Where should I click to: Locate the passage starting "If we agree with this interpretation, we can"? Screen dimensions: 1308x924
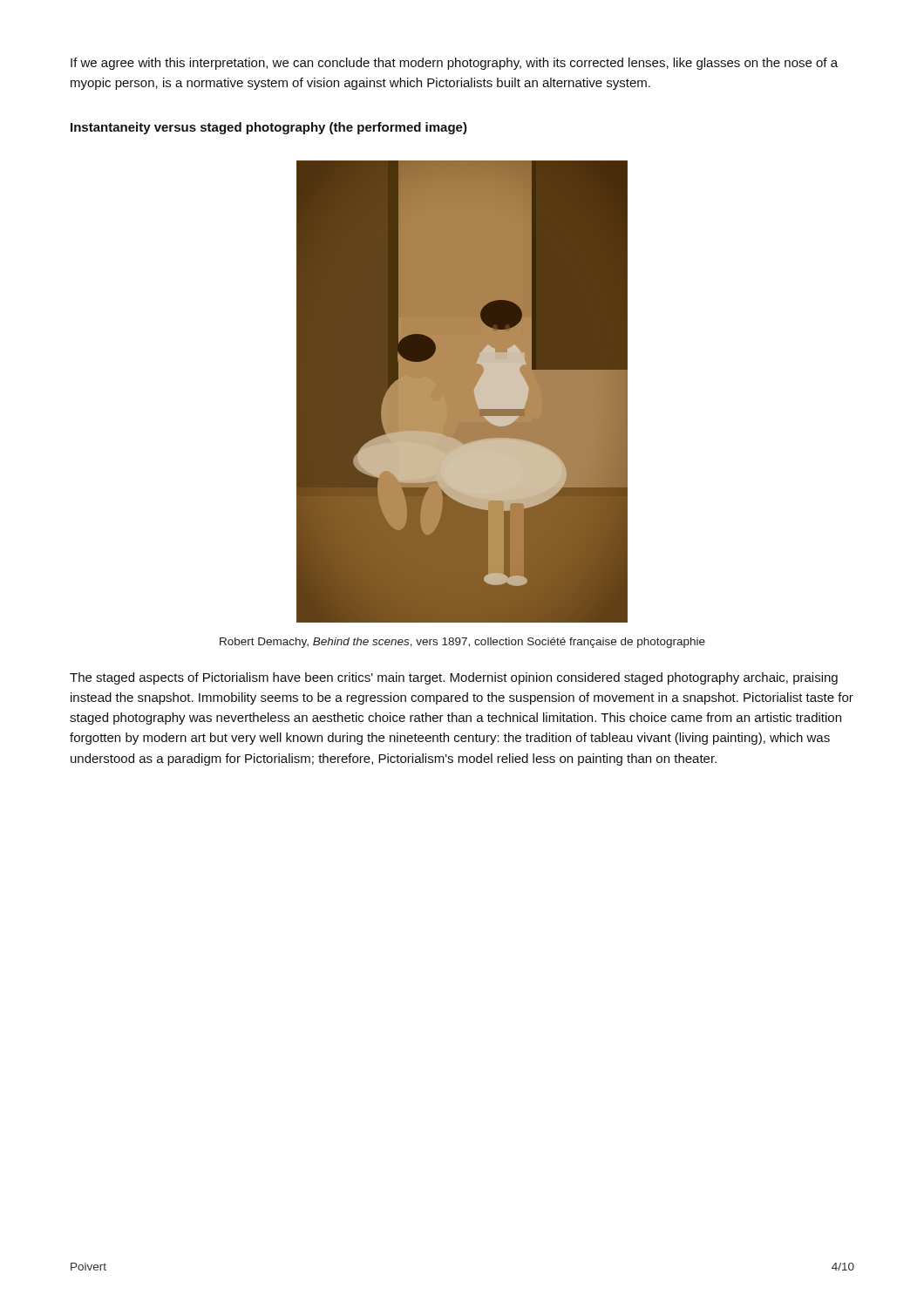454,72
